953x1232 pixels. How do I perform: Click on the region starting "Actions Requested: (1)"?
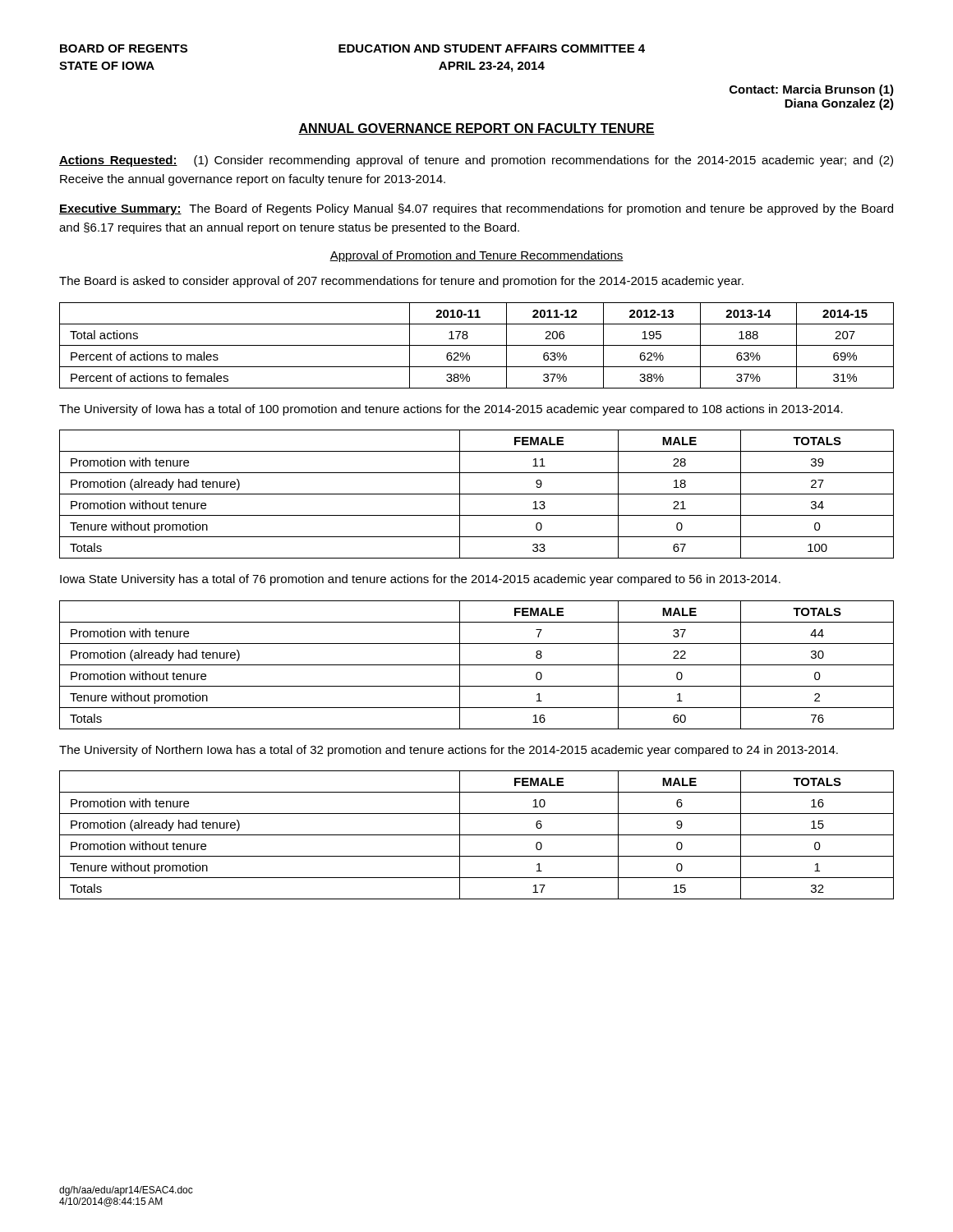pos(476,169)
